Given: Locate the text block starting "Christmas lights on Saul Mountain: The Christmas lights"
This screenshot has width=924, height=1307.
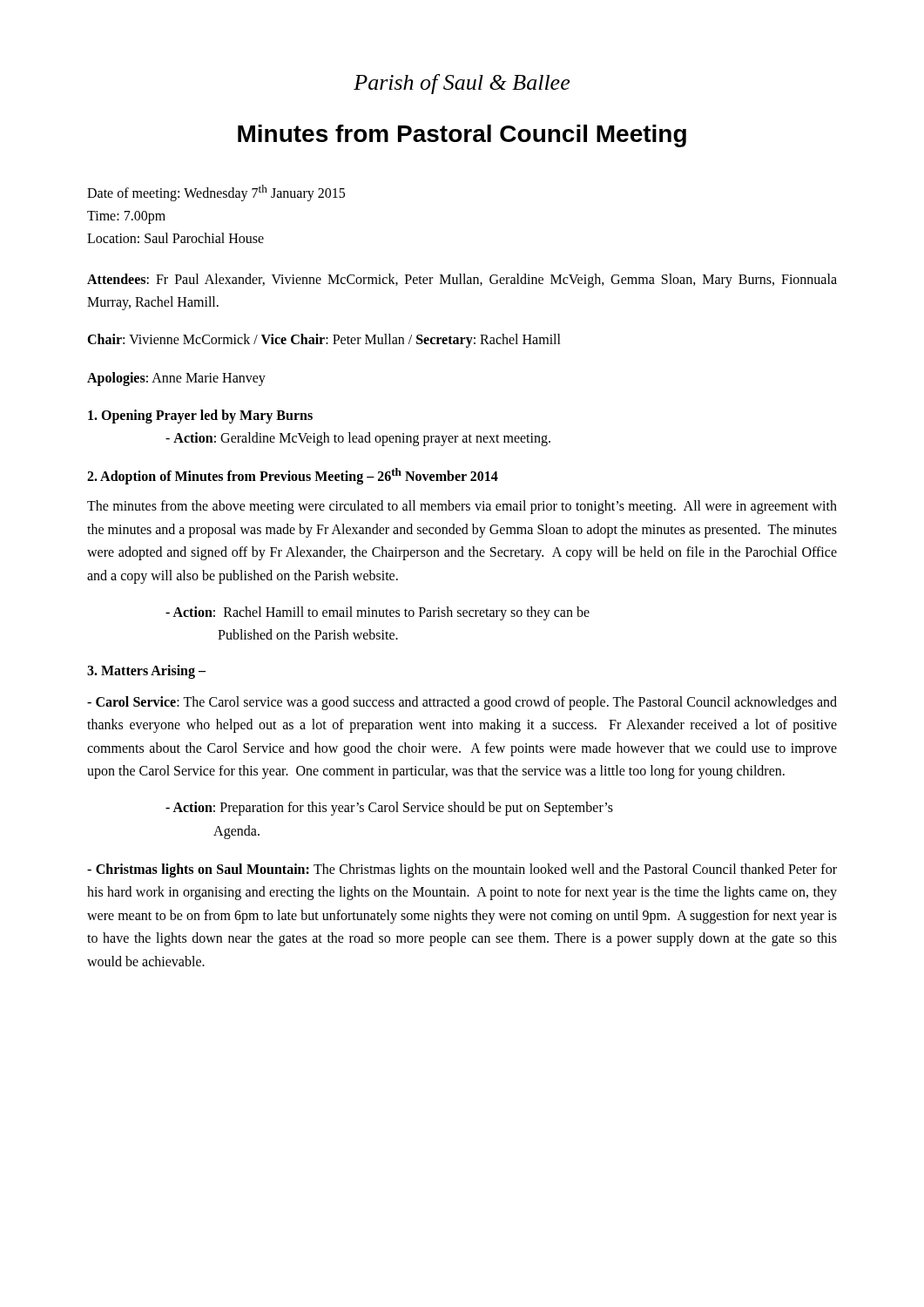Looking at the screenshot, I should click(462, 915).
